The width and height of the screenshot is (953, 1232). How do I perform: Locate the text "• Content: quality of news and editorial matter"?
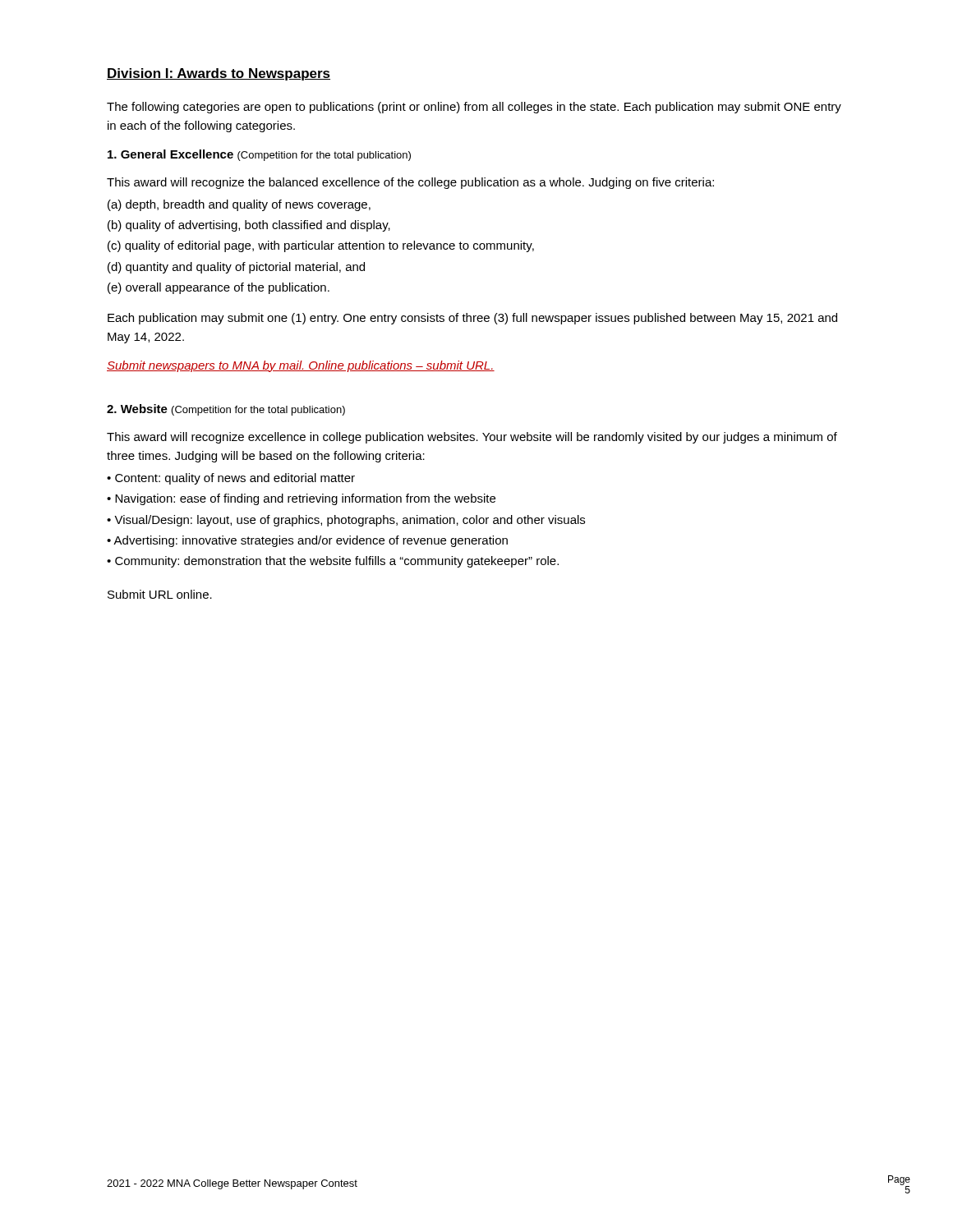tap(231, 478)
